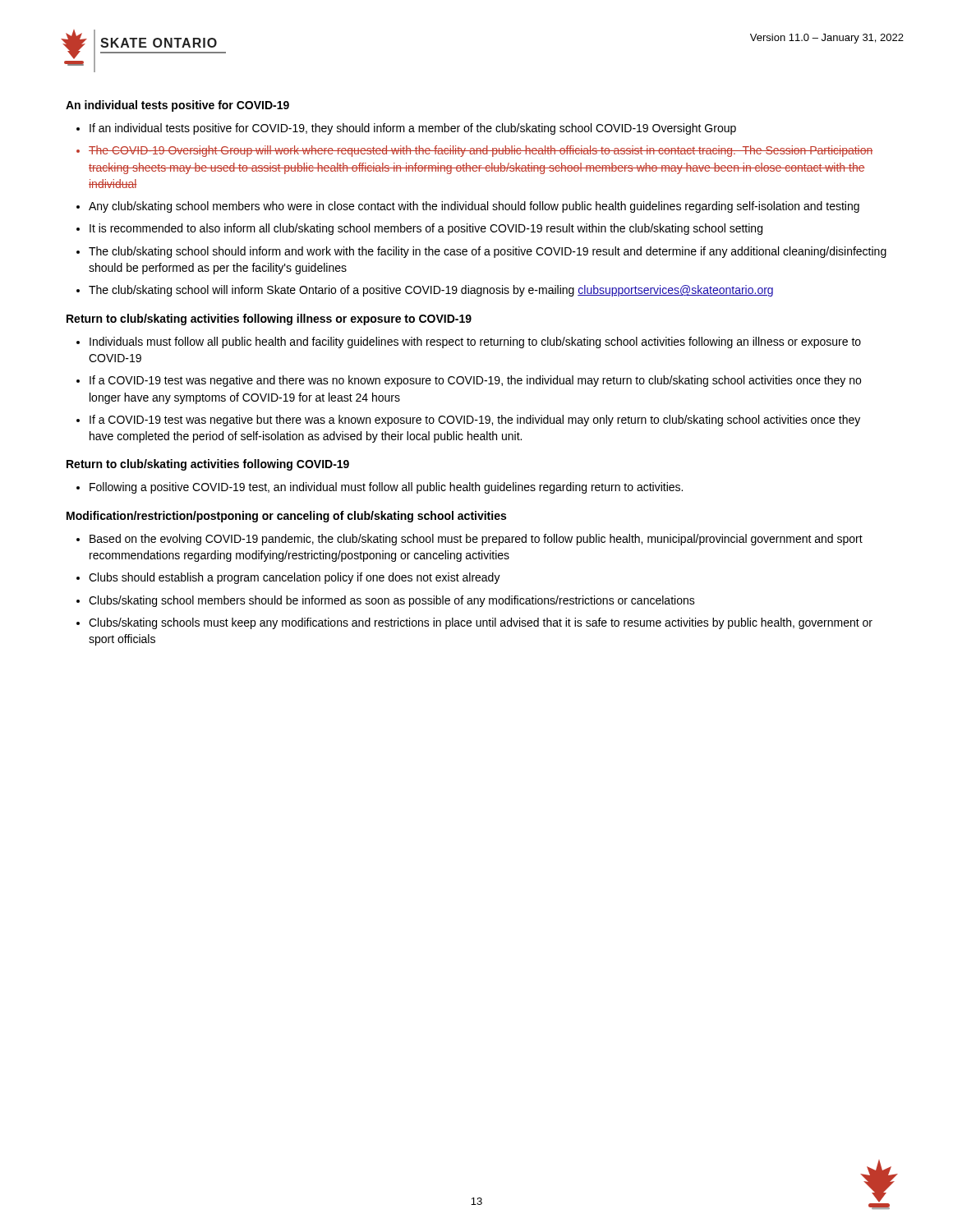
Task: Navigate to the block starting "Clubs/skating school members should be informed as soon"
Action: tap(392, 600)
